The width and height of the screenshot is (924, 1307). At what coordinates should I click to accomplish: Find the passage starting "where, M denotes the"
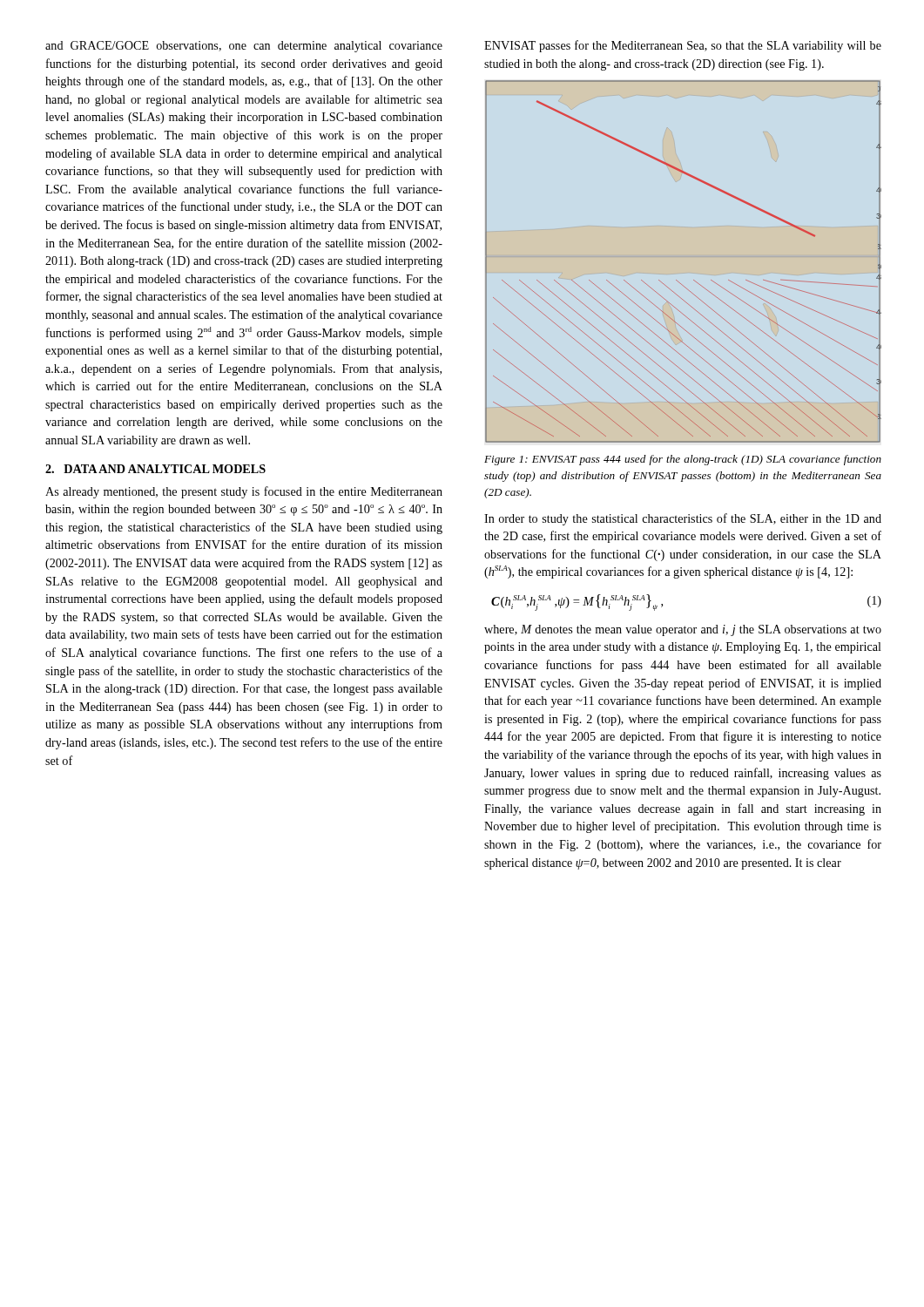[683, 746]
